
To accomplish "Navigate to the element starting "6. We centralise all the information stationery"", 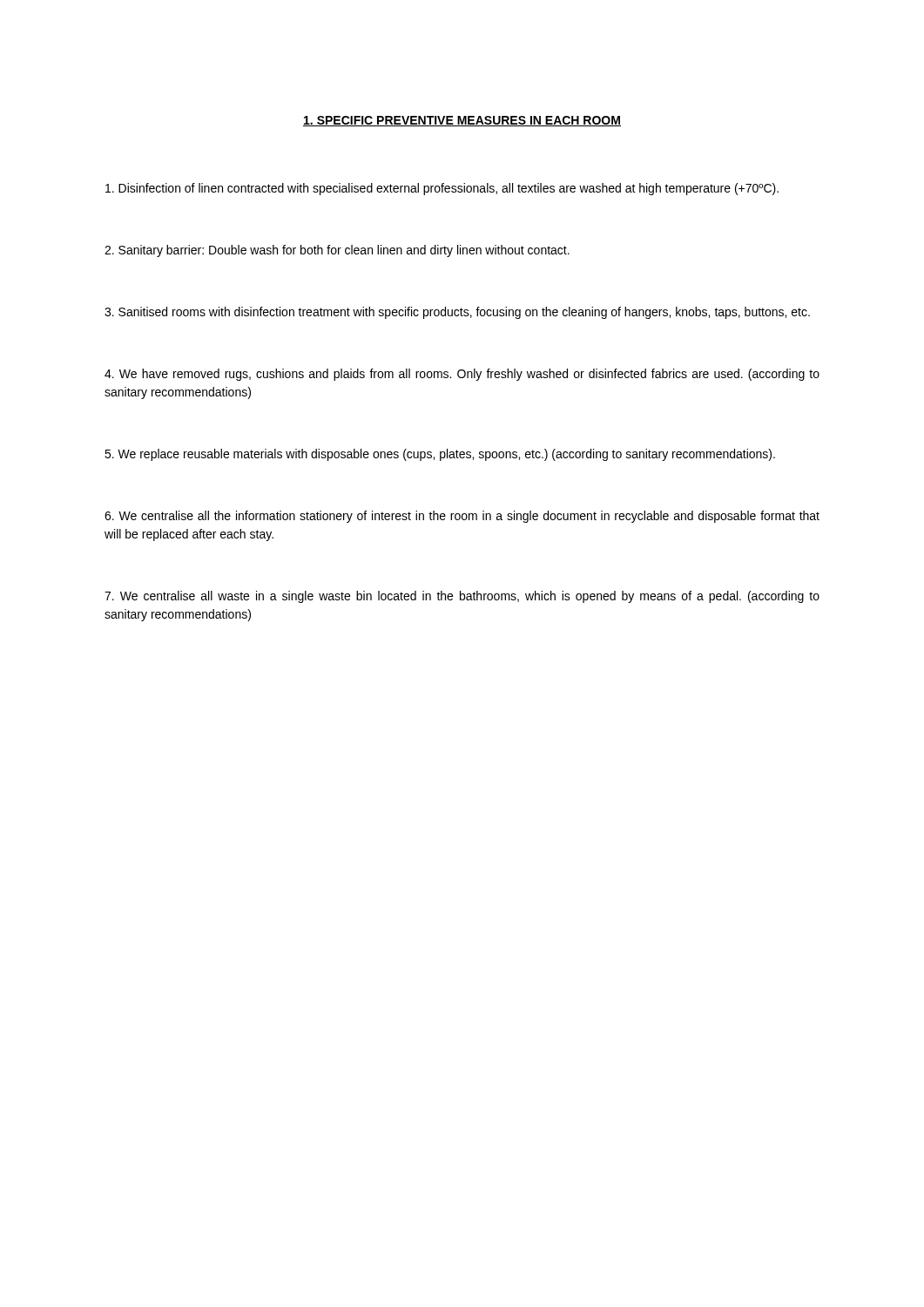I will pos(462,525).
